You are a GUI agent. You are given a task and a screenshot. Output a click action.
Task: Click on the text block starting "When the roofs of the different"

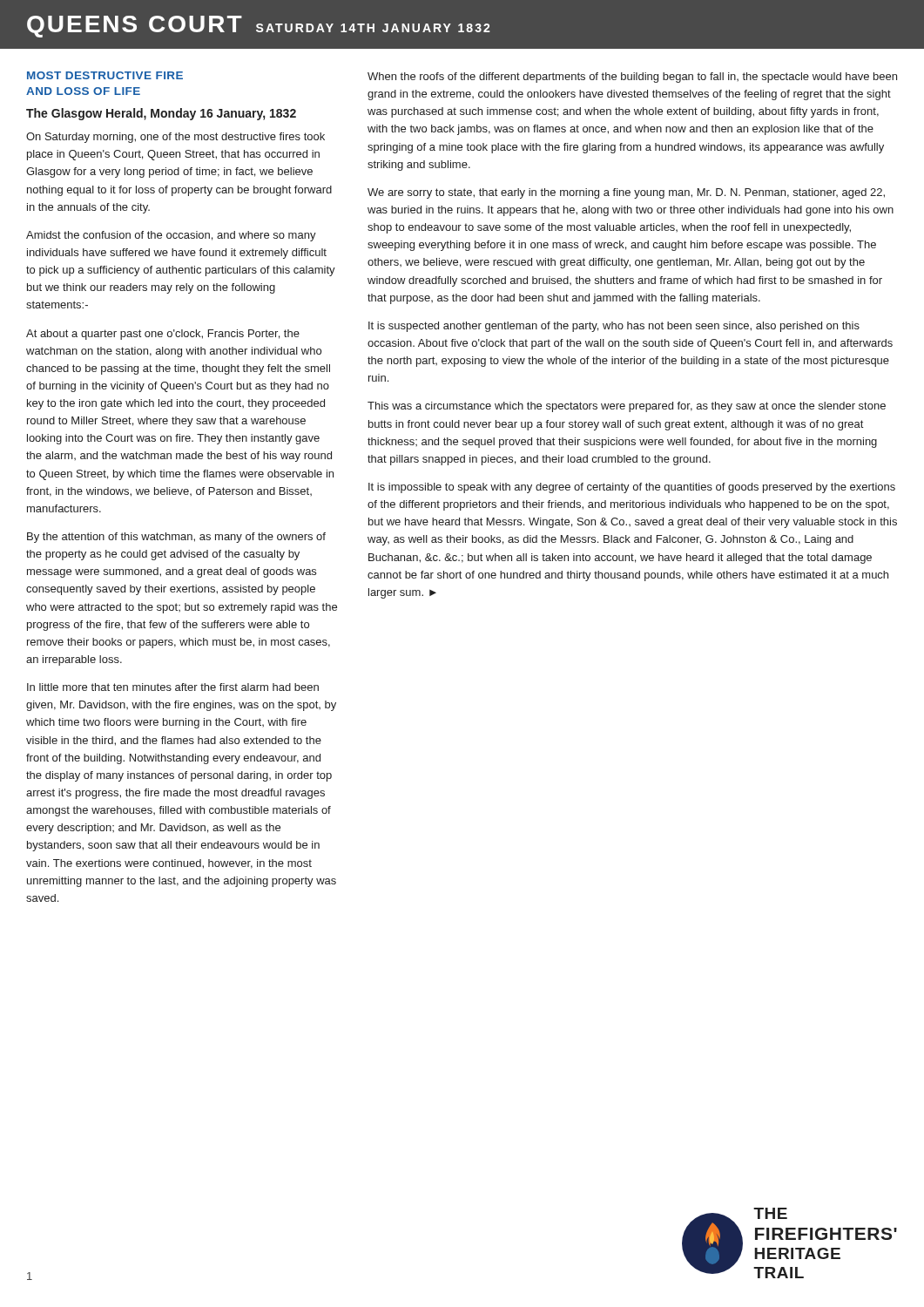tap(633, 120)
